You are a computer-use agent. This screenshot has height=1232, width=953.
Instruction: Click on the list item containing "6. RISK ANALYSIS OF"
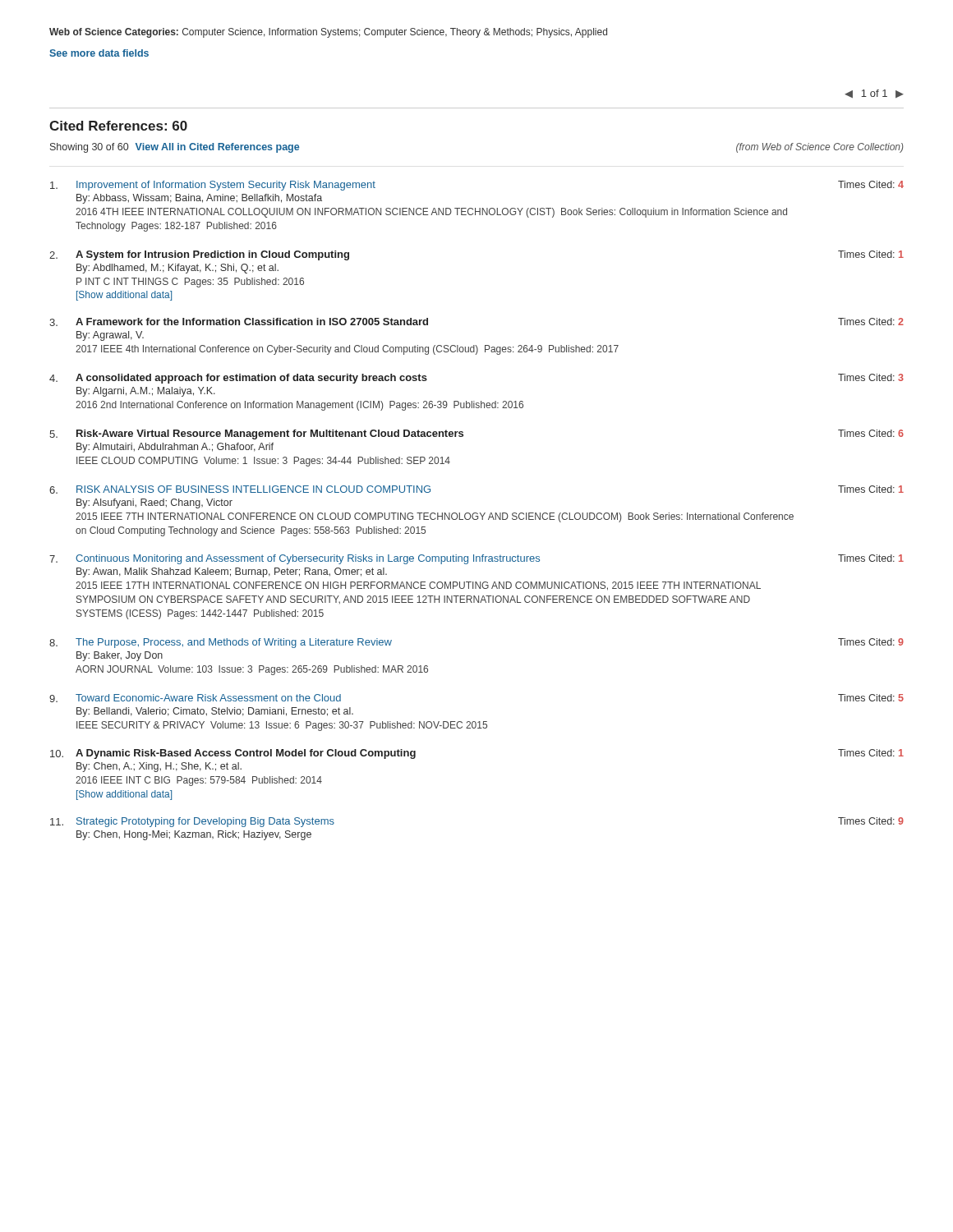coord(476,510)
